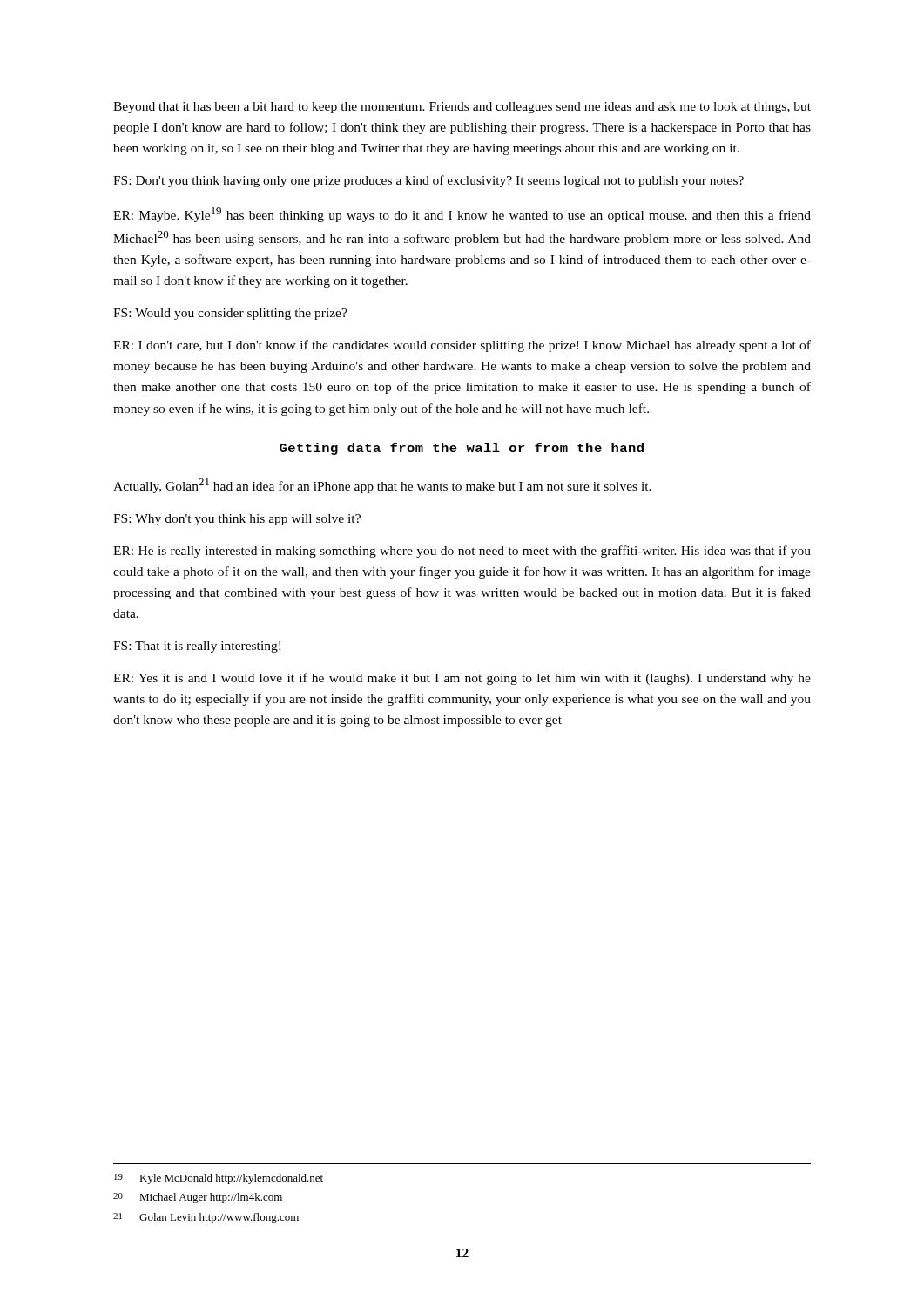Locate the region starting "20 Michael Auger"
The height and width of the screenshot is (1307, 924).
coord(198,1199)
